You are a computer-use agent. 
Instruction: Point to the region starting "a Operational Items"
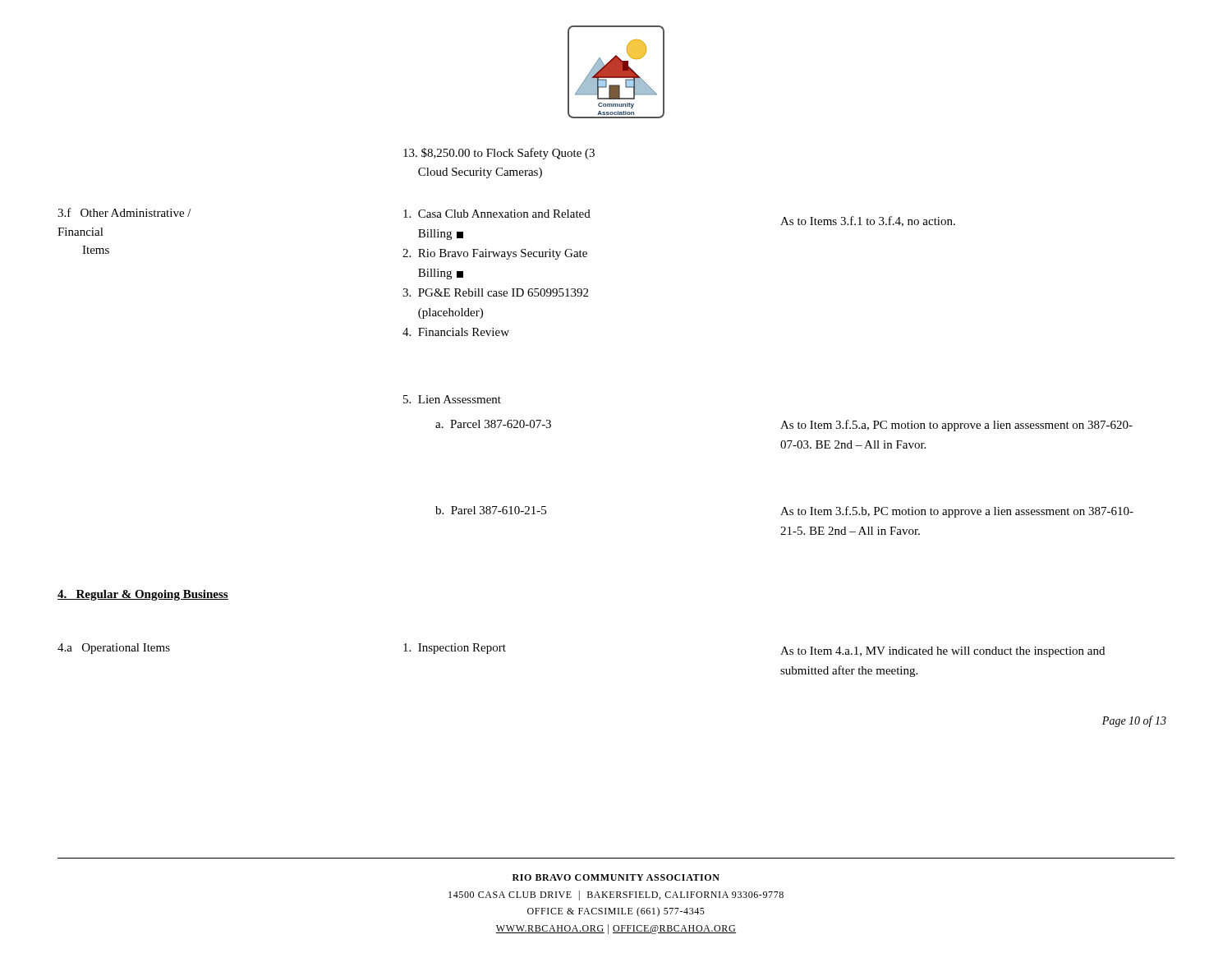pos(114,647)
